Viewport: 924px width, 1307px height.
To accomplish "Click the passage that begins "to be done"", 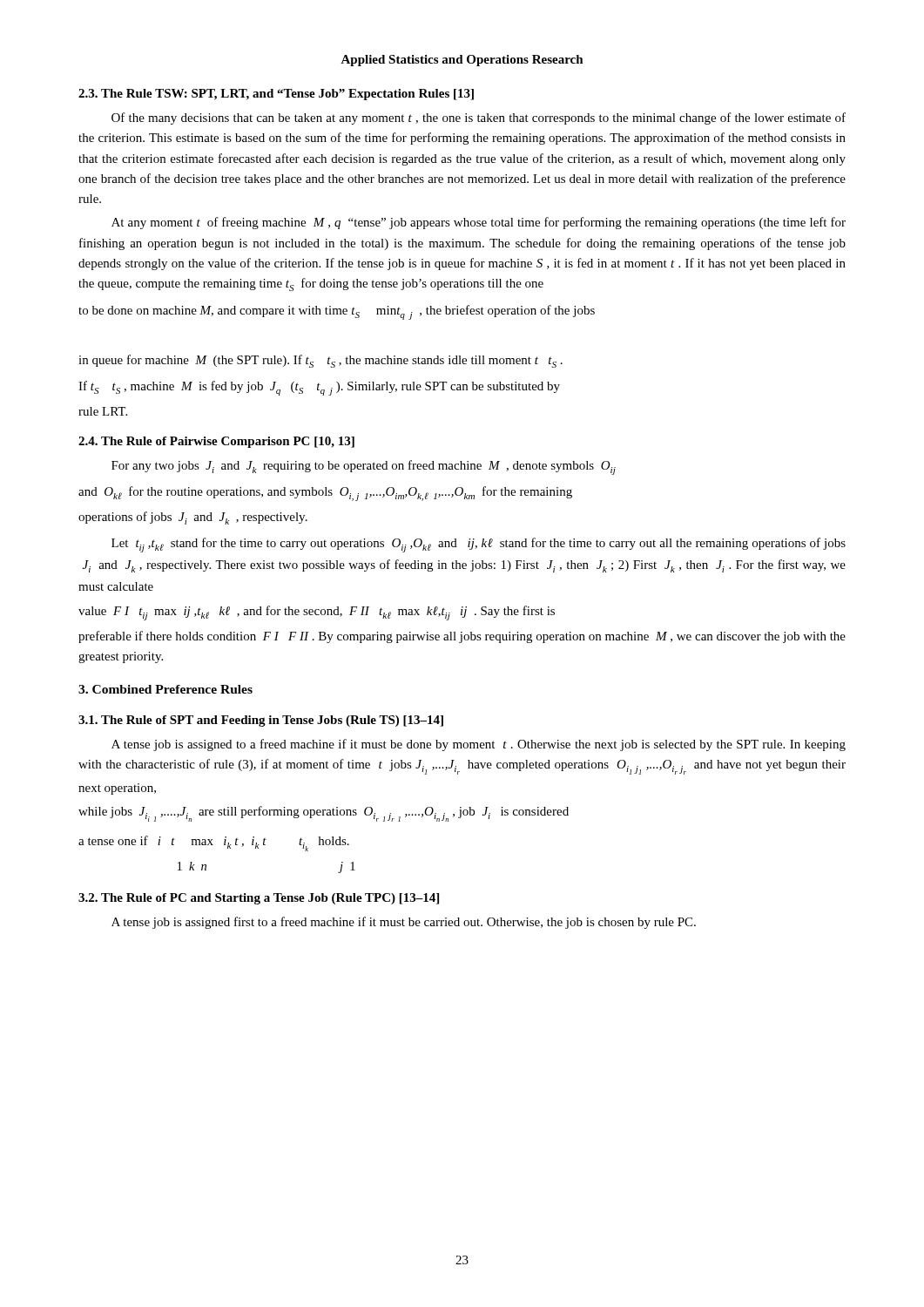I will tap(462, 361).
